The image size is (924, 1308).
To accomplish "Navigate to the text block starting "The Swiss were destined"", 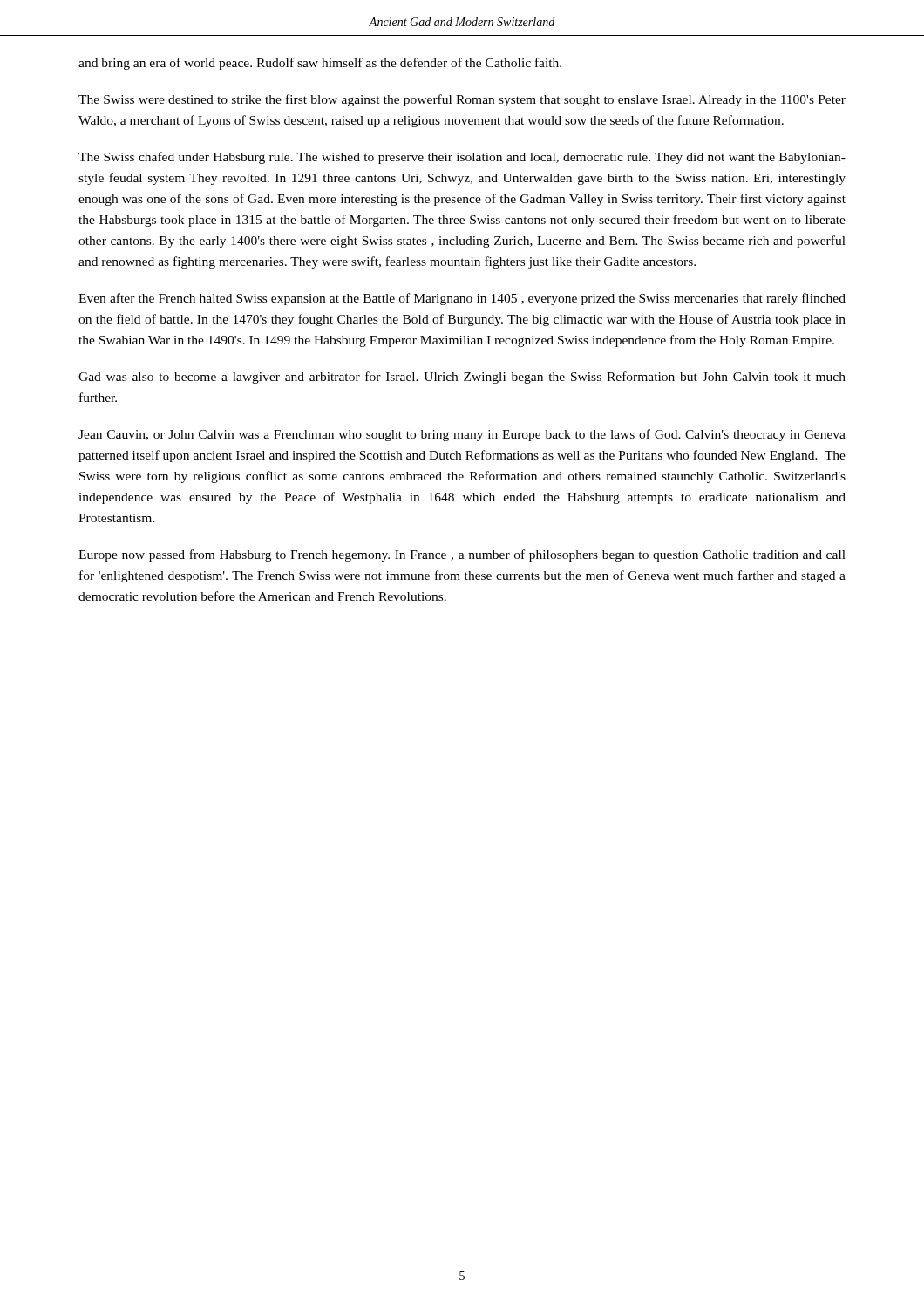I will click(462, 109).
